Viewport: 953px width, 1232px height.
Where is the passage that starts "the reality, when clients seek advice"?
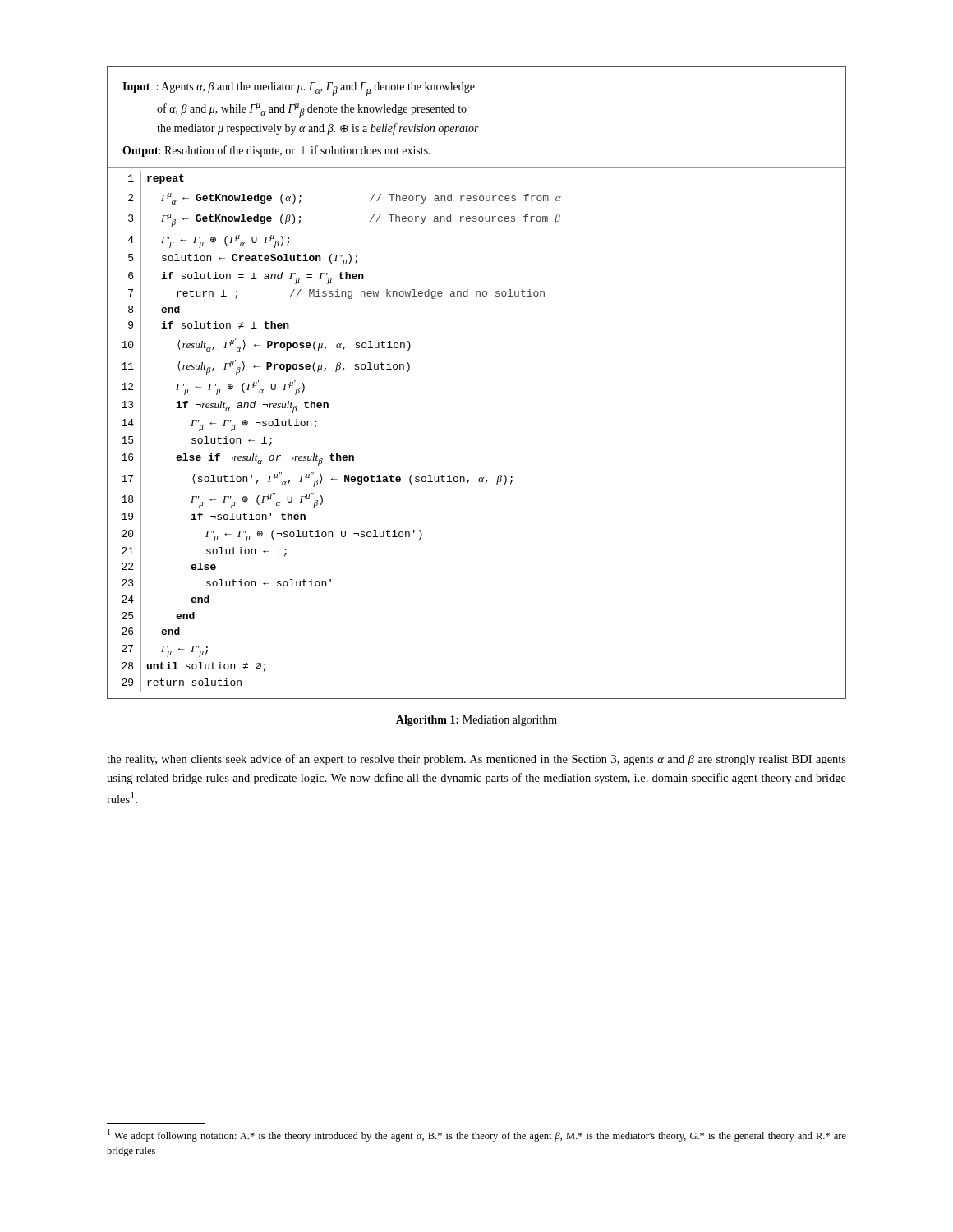pyautogui.click(x=476, y=779)
